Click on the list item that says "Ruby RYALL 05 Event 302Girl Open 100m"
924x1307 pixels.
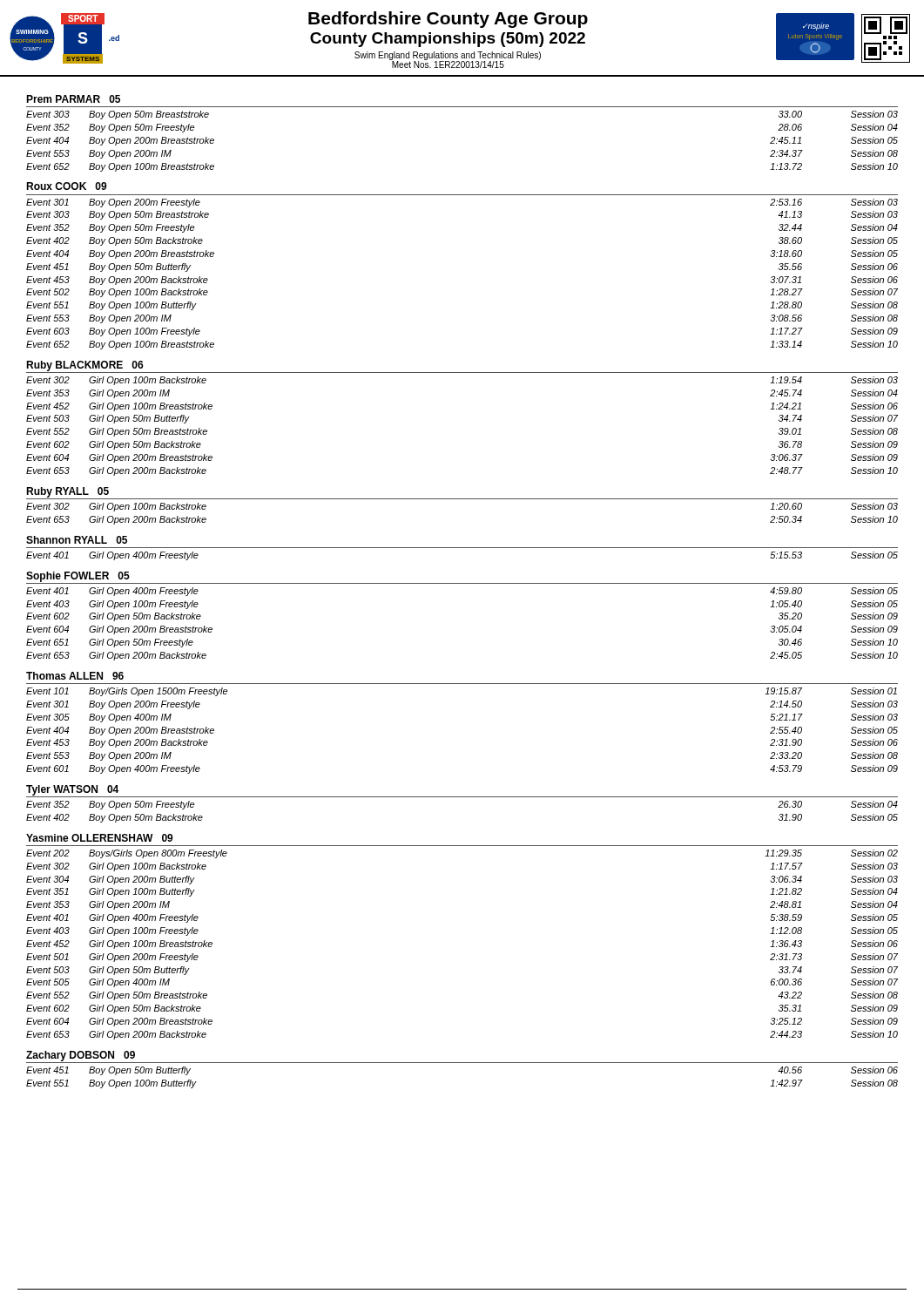462,505
